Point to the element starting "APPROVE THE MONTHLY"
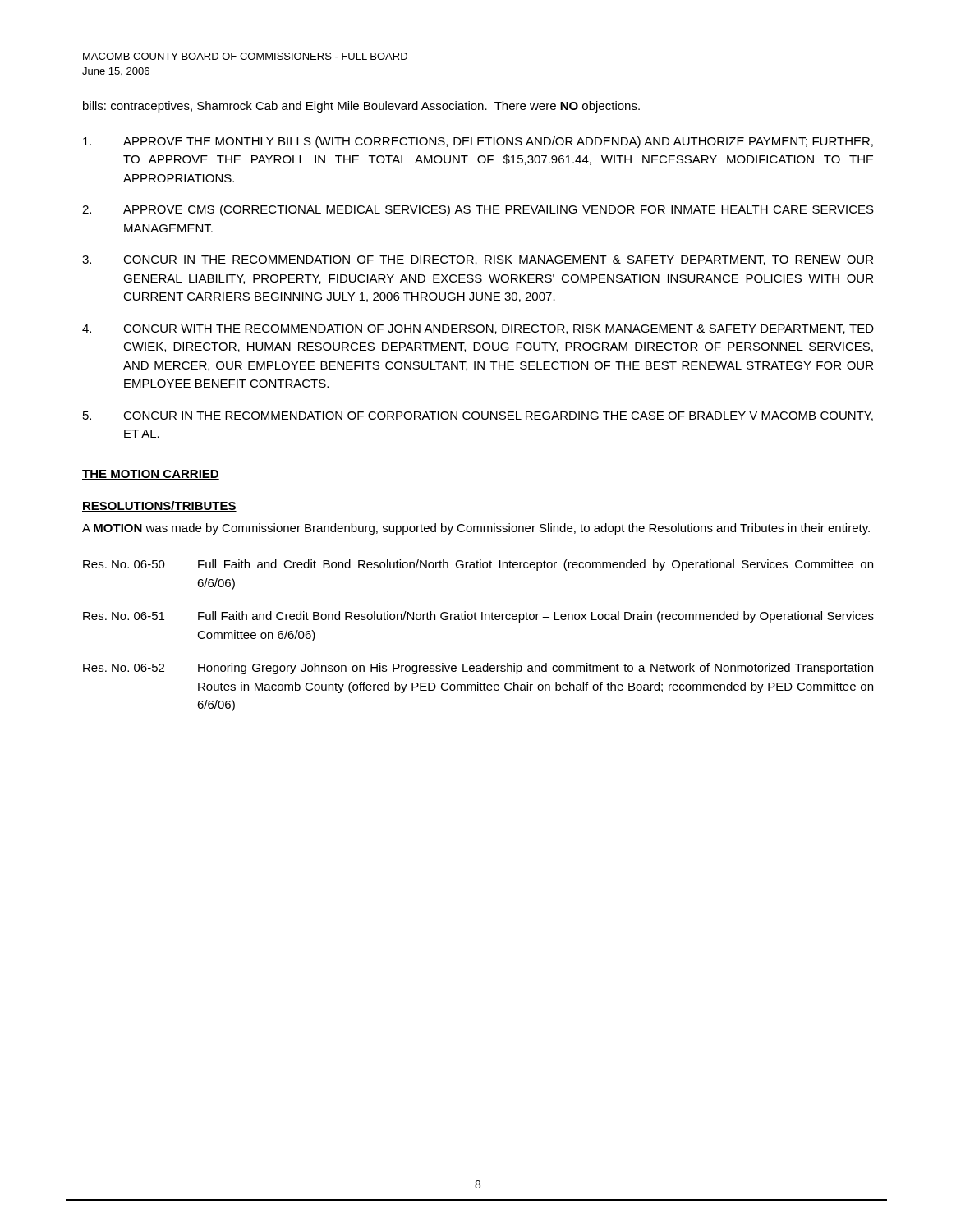This screenshot has width=956, height=1232. point(478,160)
